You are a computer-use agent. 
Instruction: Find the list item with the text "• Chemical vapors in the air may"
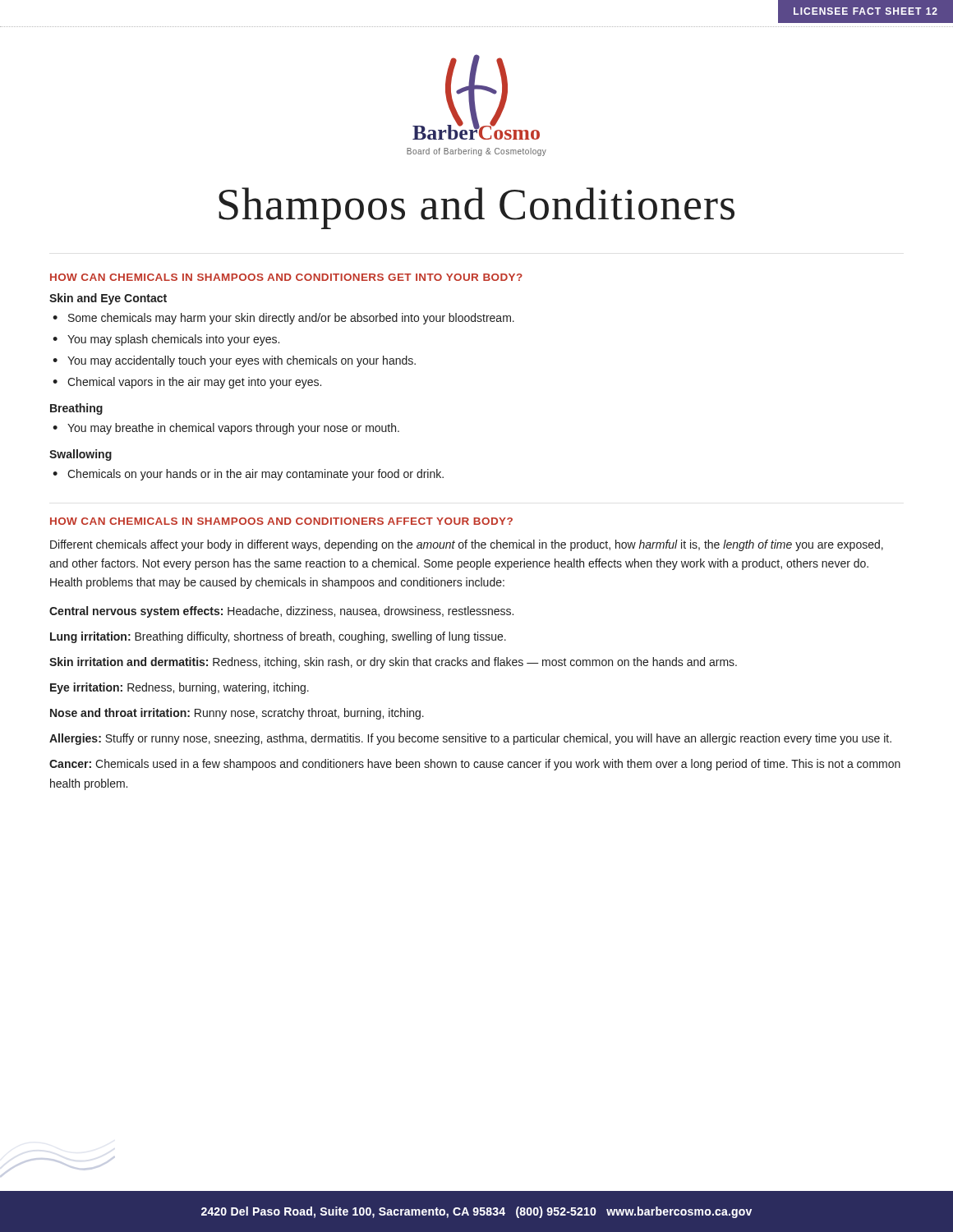(188, 383)
